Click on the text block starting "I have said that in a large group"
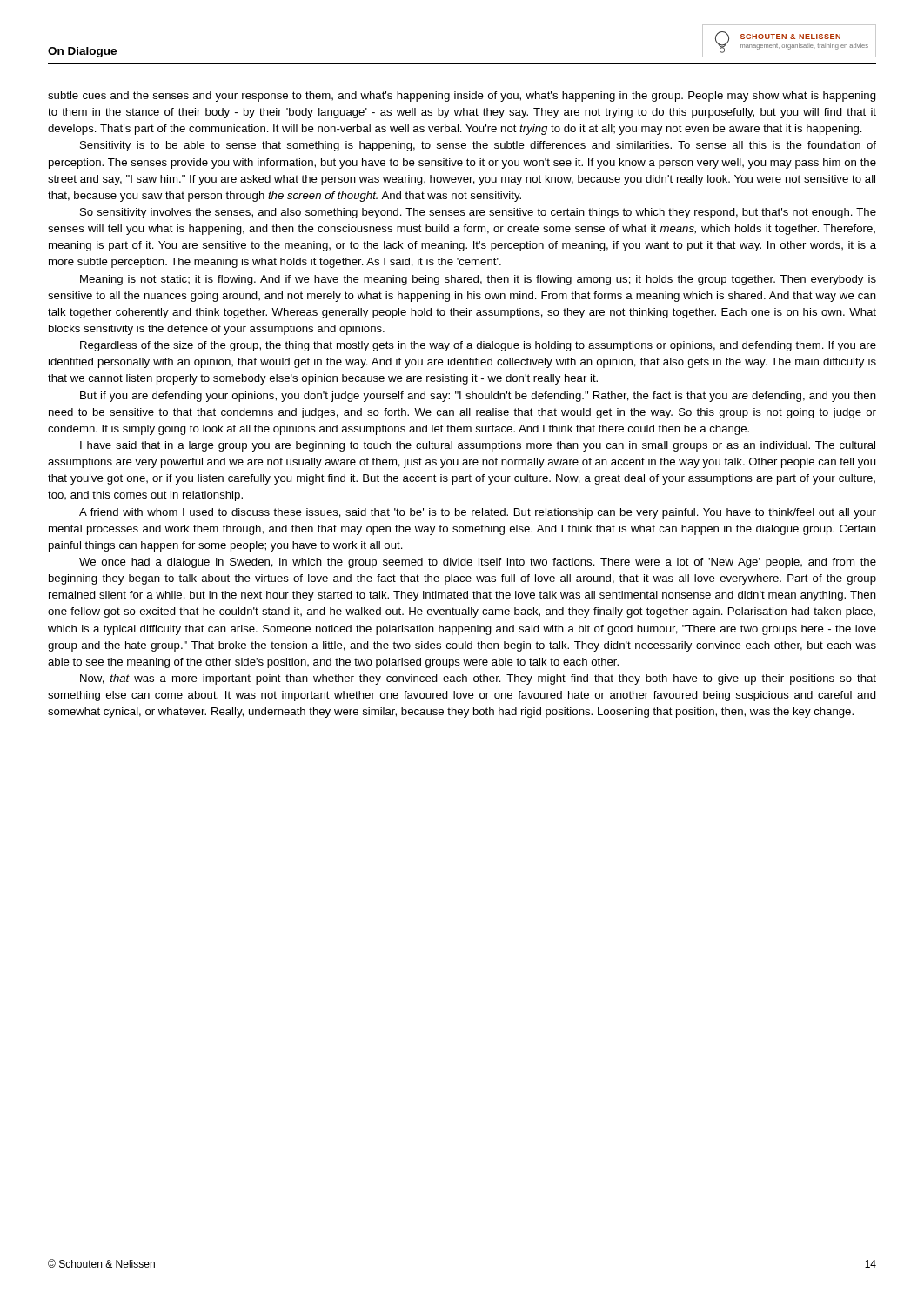 pyautogui.click(x=462, y=470)
